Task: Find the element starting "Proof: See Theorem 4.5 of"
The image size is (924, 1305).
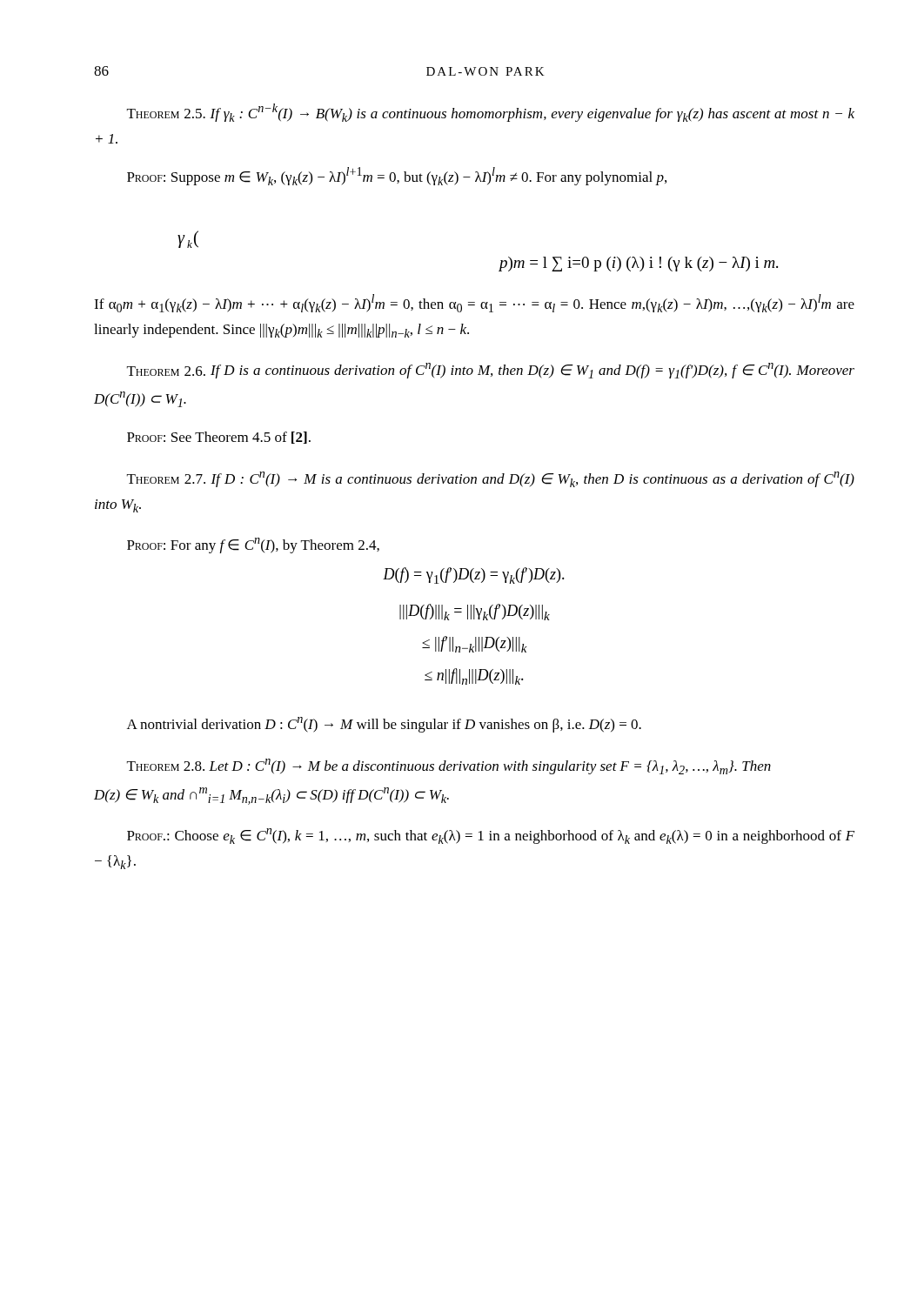Action: coord(219,437)
